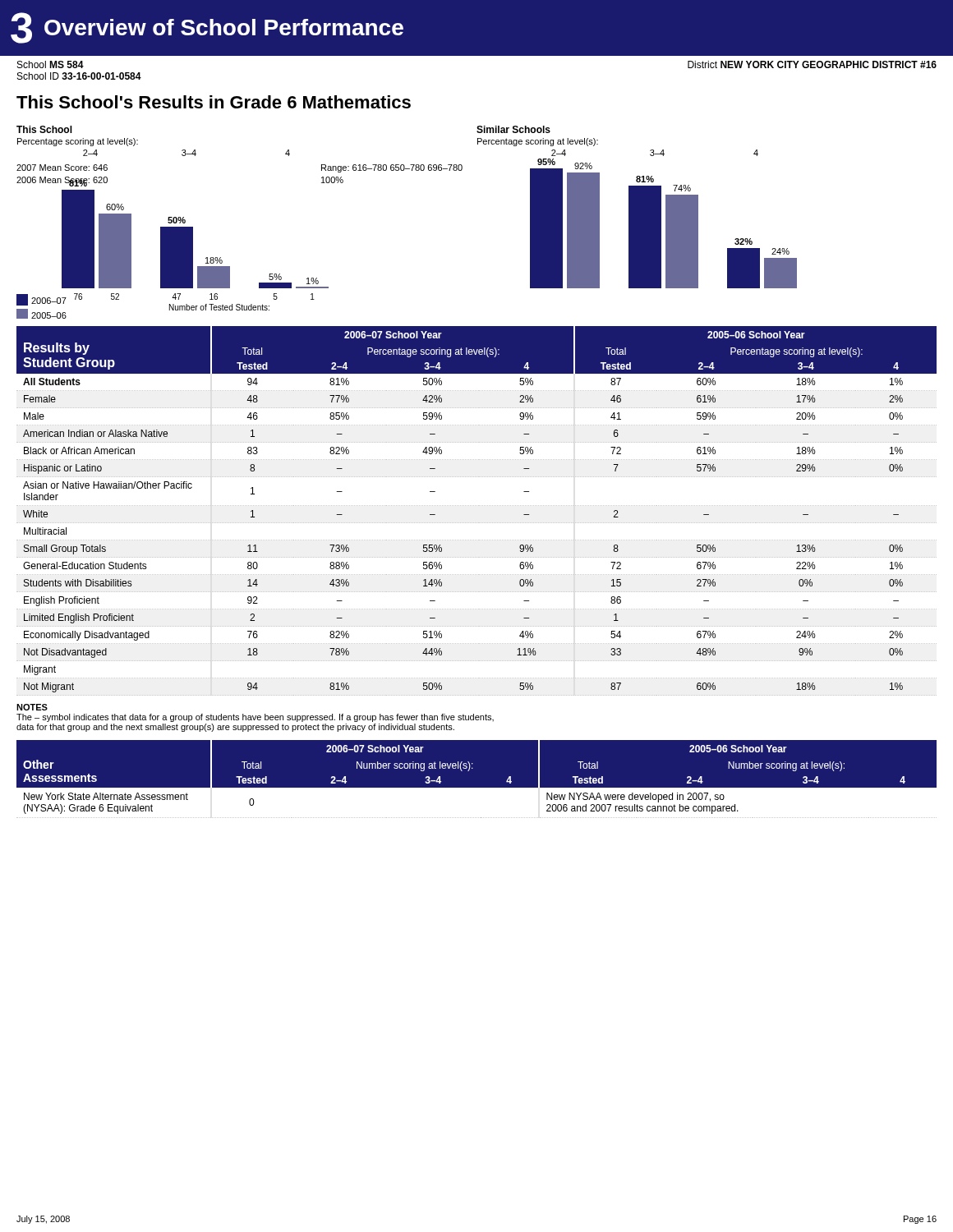Locate the table with the text "Results by"

tap(476, 511)
